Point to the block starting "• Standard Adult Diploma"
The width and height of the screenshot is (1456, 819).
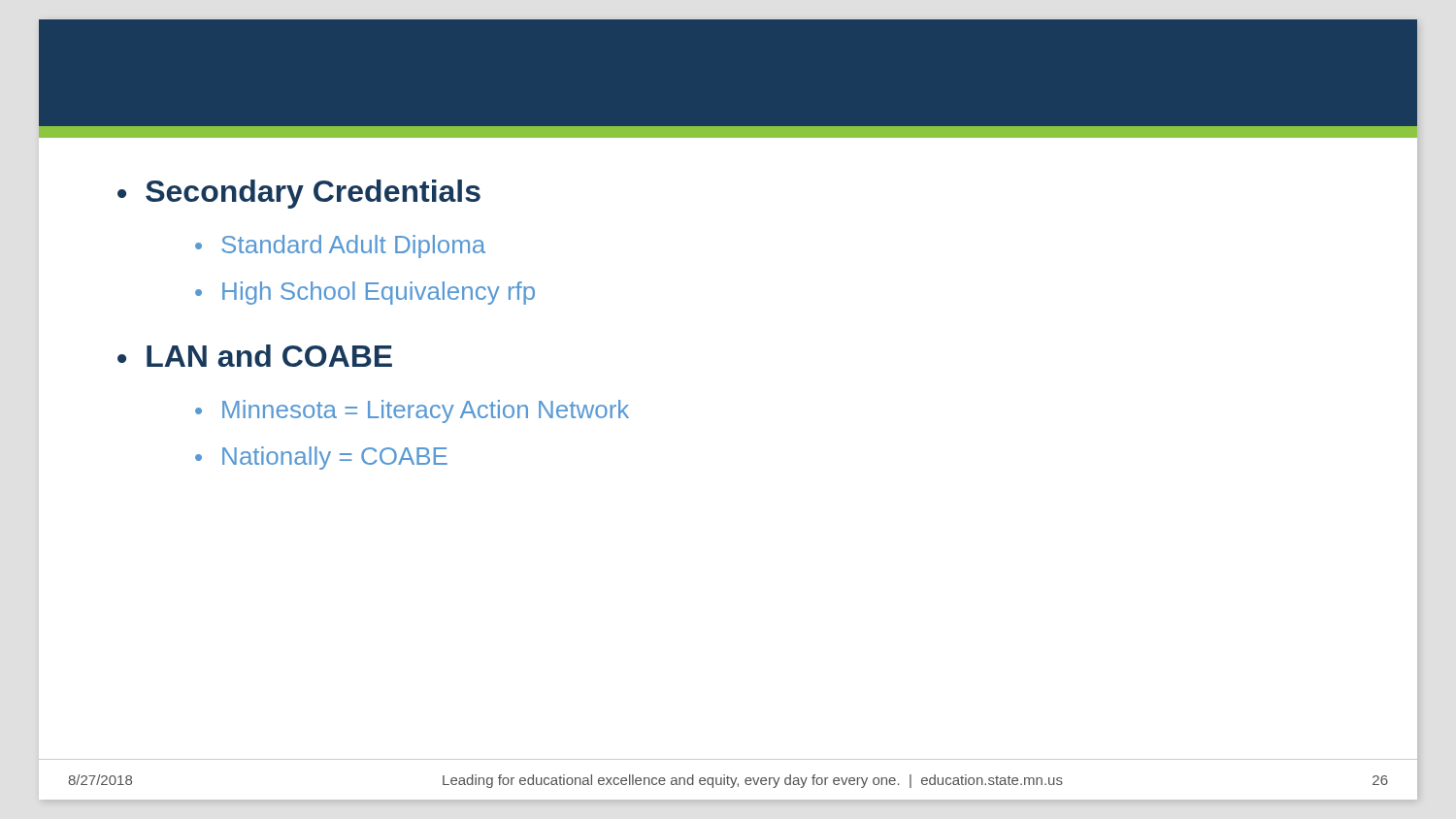340,246
